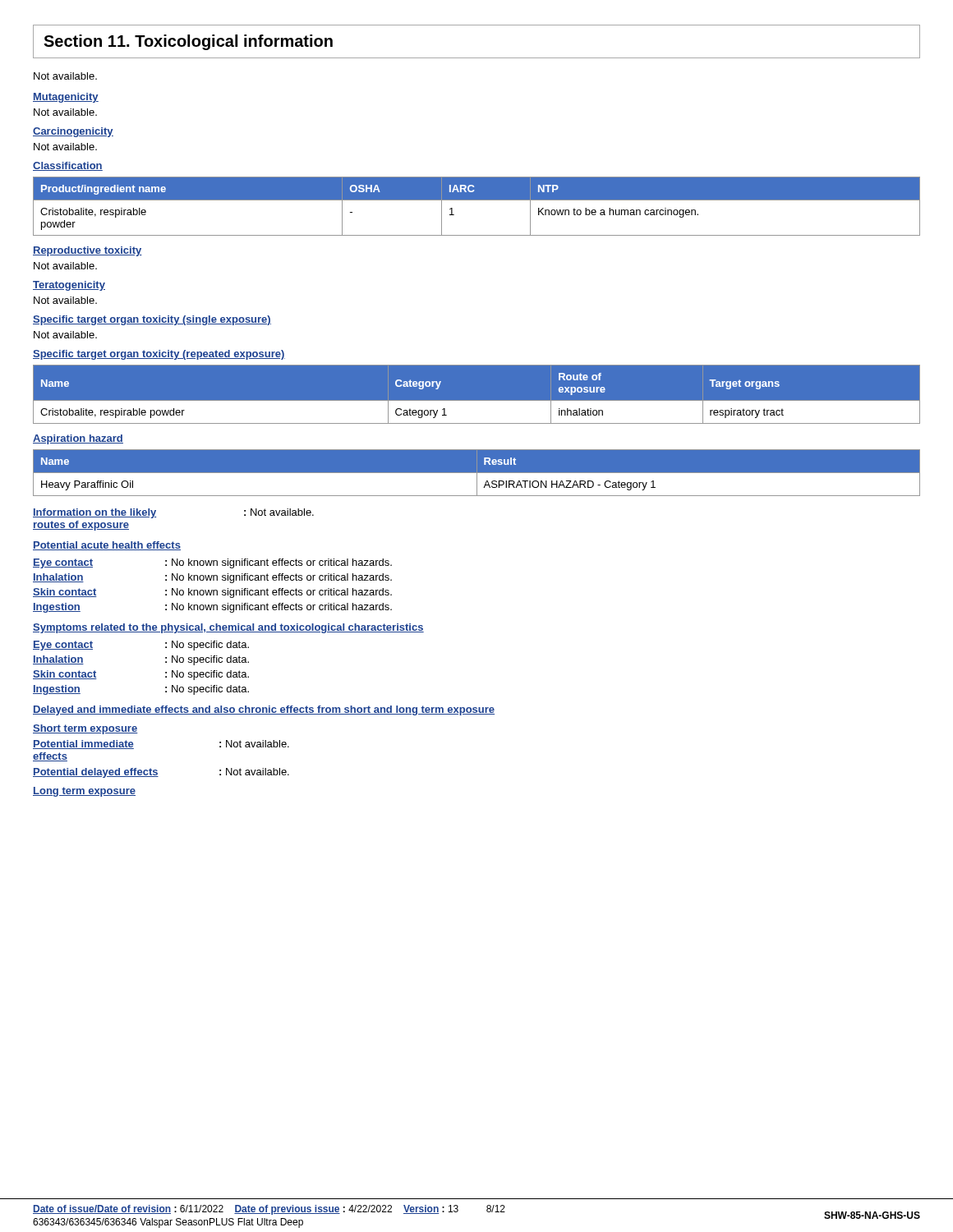Click on the region starting "Reproductive toxicity"
Viewport: 953px width, 1232px height.
click(87, 250)
